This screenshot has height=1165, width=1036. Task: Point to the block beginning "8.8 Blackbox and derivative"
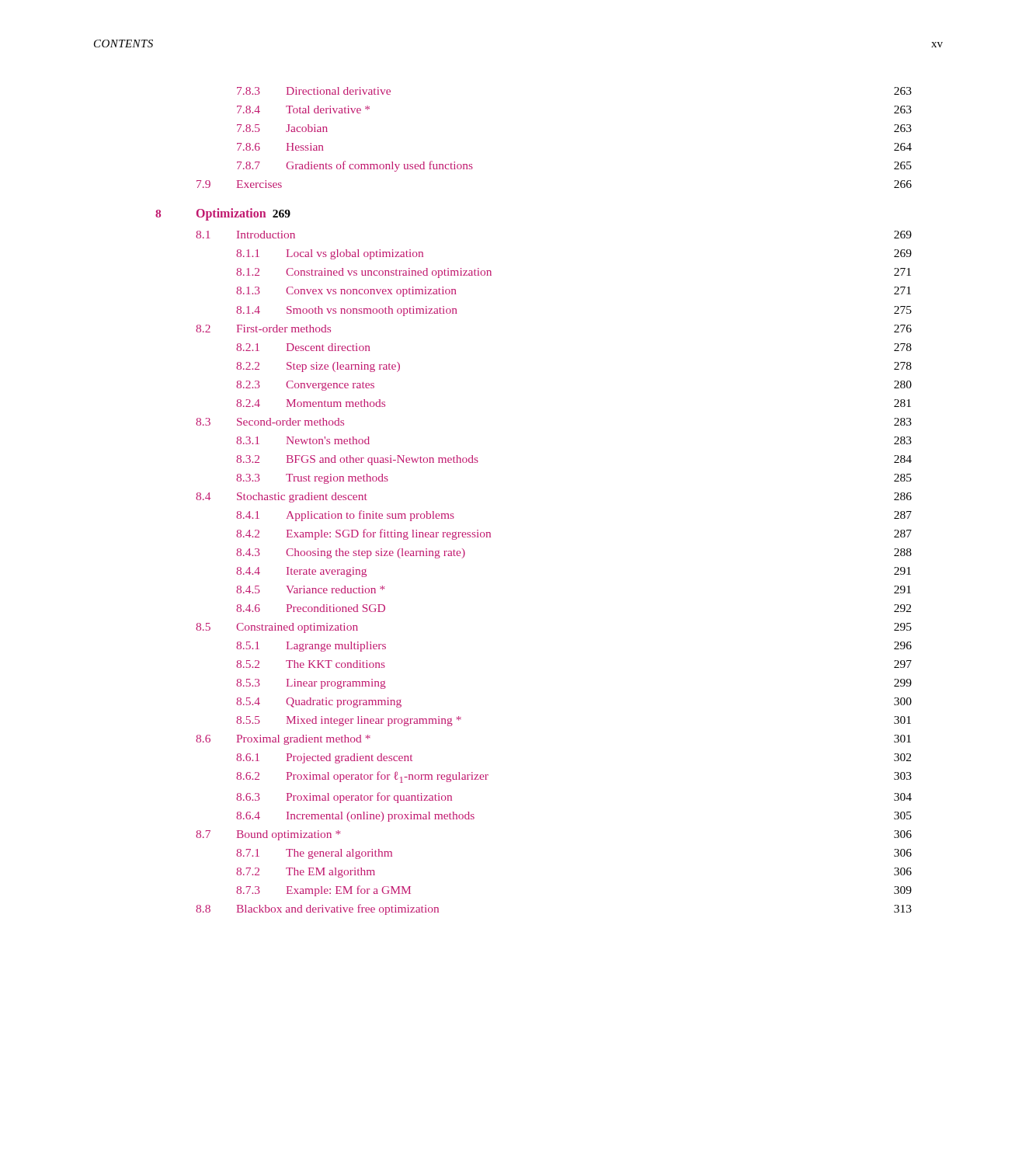point(337,909)
